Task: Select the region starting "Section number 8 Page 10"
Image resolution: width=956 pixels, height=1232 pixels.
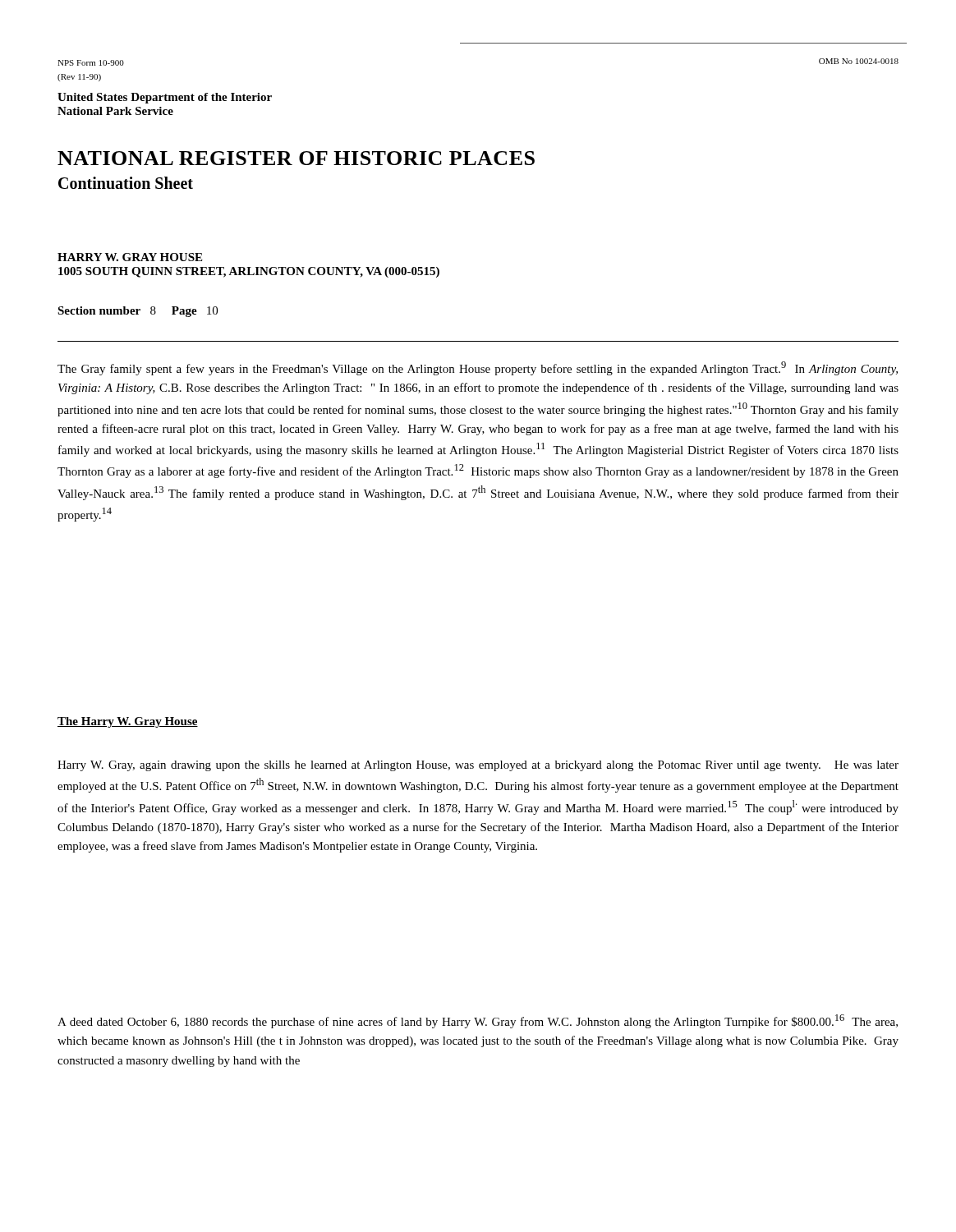Action: pos(138,310)
